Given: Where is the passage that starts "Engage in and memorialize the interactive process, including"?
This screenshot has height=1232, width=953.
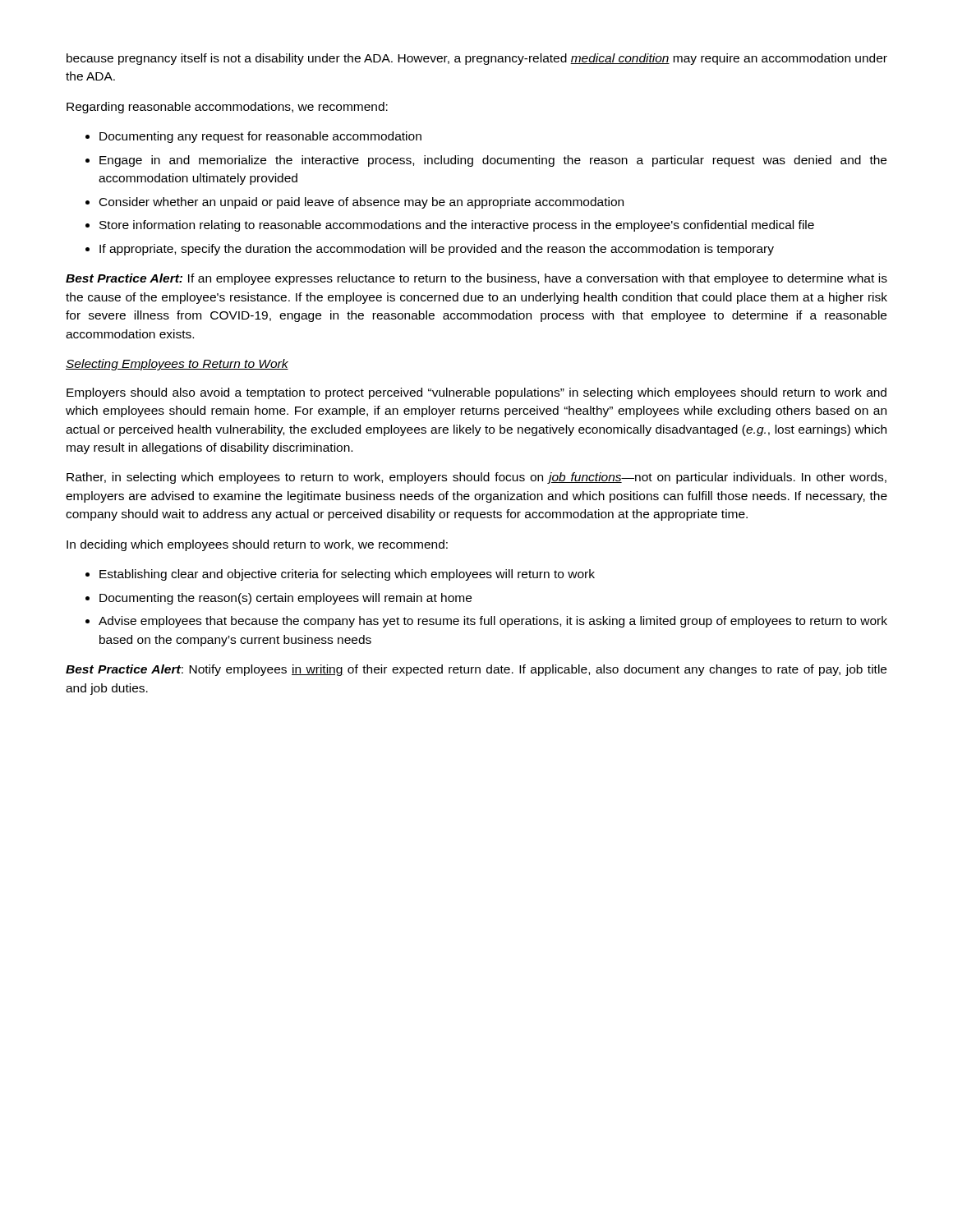Looking at the screenshot, I should click(x=493, y=169).
